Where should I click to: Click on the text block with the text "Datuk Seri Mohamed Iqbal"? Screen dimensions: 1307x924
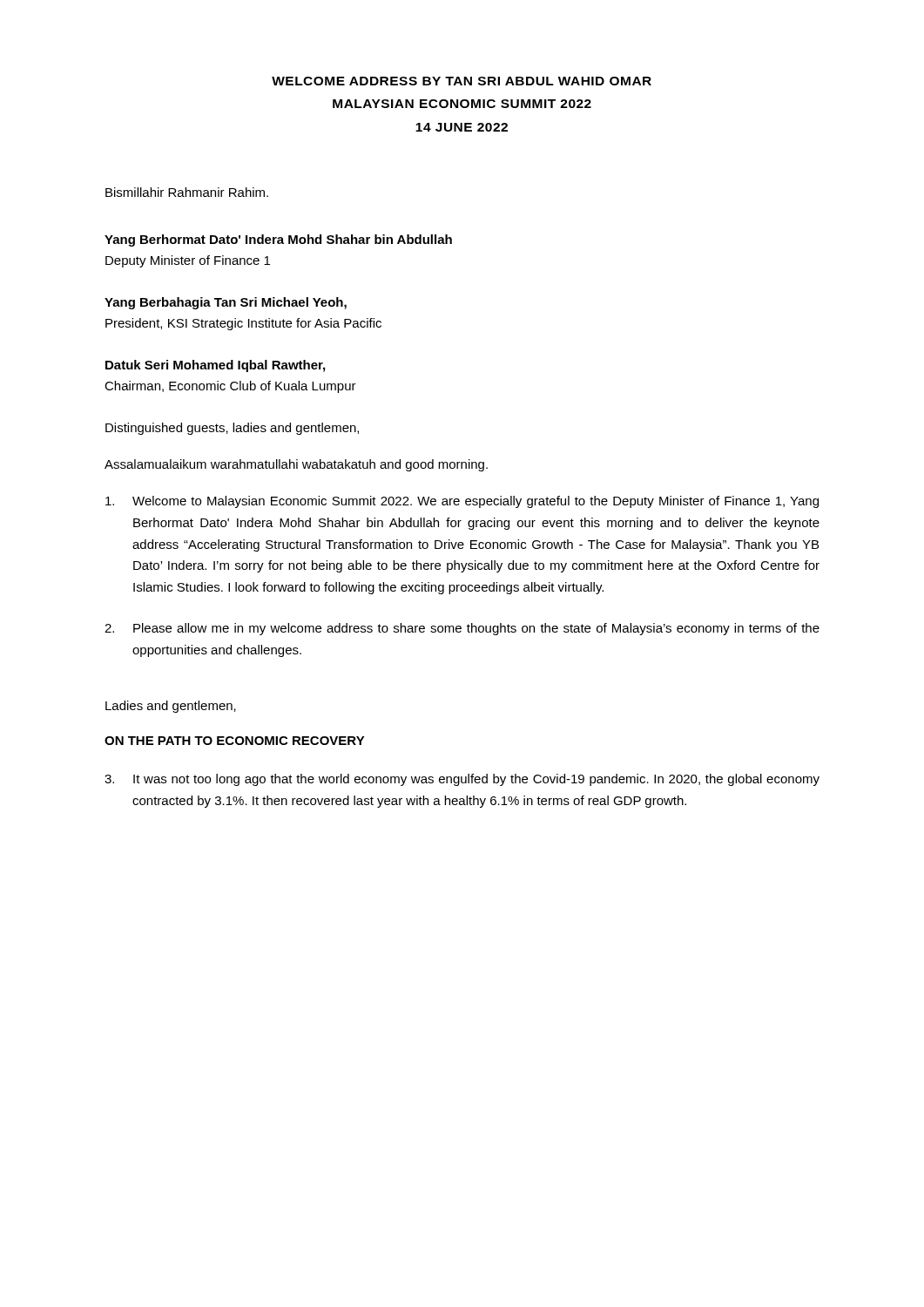215,366
